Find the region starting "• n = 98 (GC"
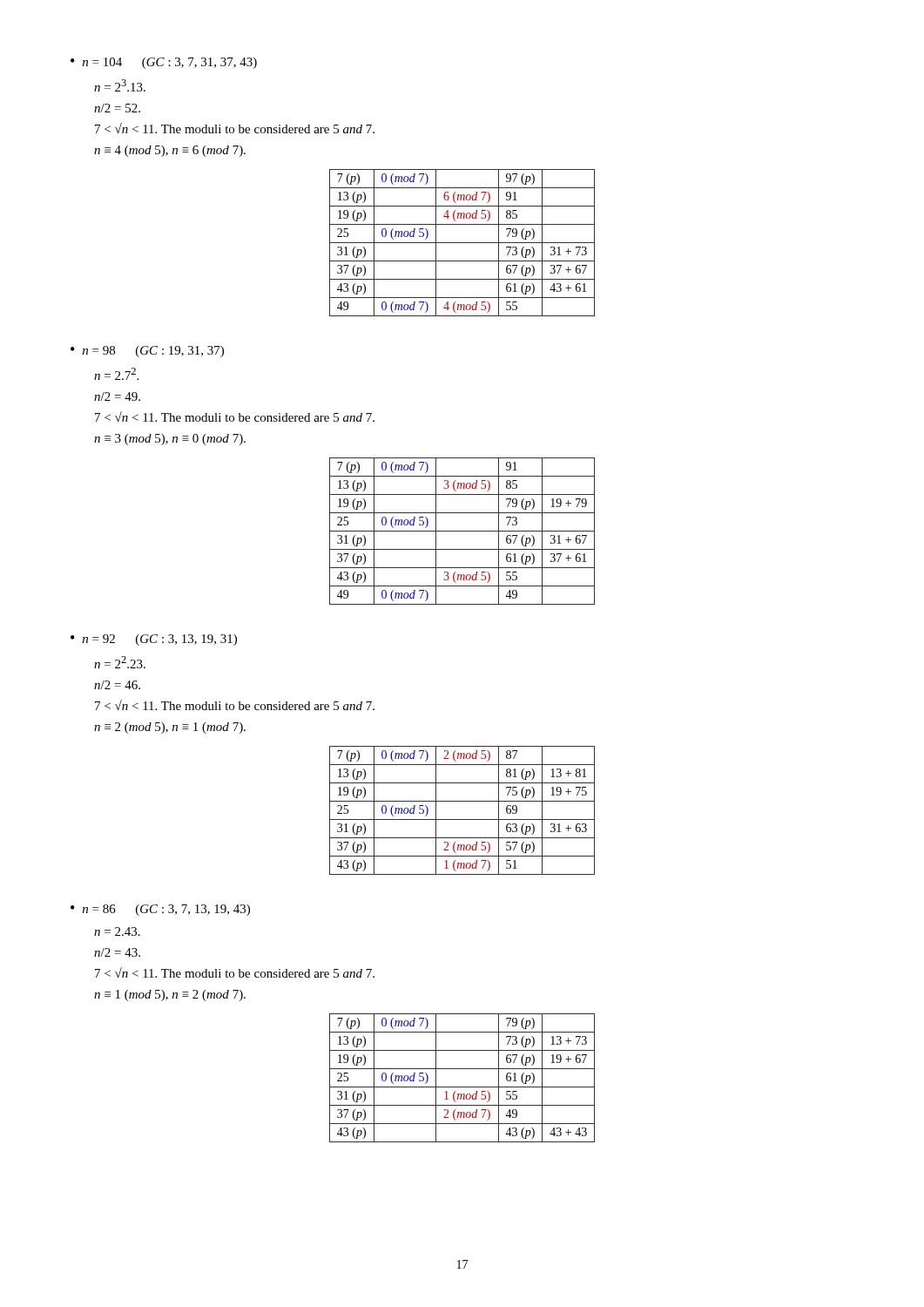This screenshot has height=1307, width=924. 147,350
